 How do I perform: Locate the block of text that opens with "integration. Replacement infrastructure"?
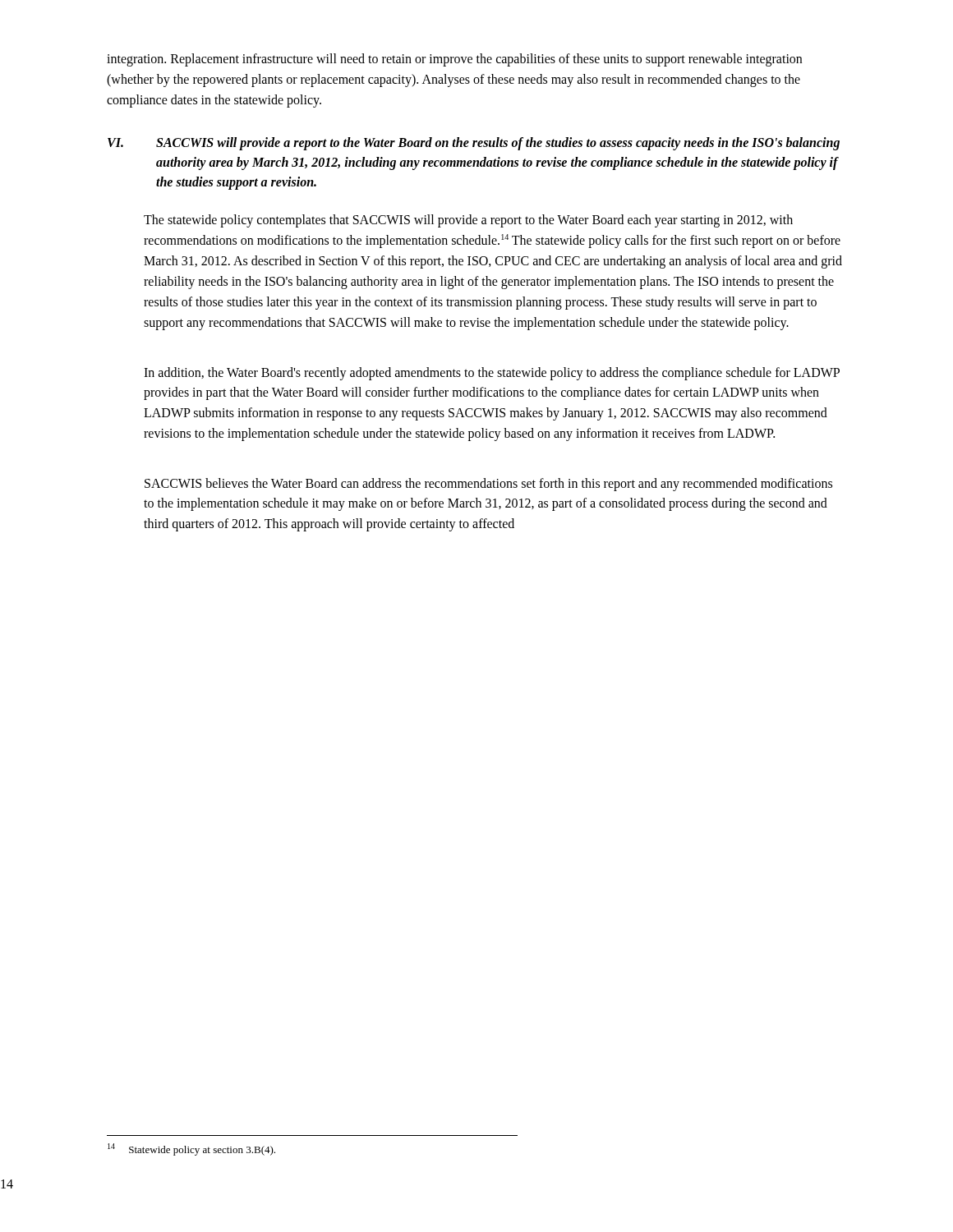[x=476, y=80]
